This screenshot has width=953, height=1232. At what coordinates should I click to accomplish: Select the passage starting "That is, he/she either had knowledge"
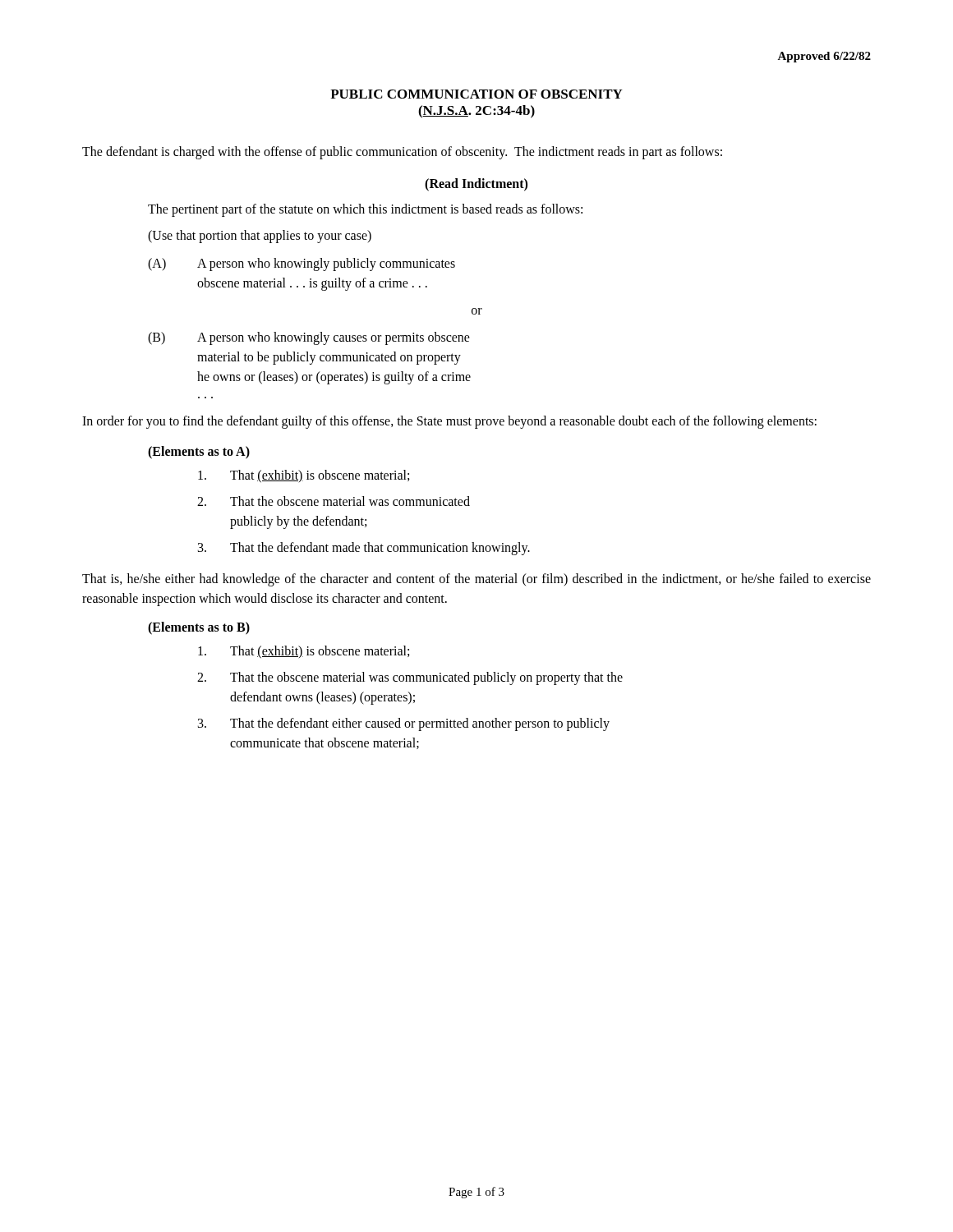click(x=476, y=588)
